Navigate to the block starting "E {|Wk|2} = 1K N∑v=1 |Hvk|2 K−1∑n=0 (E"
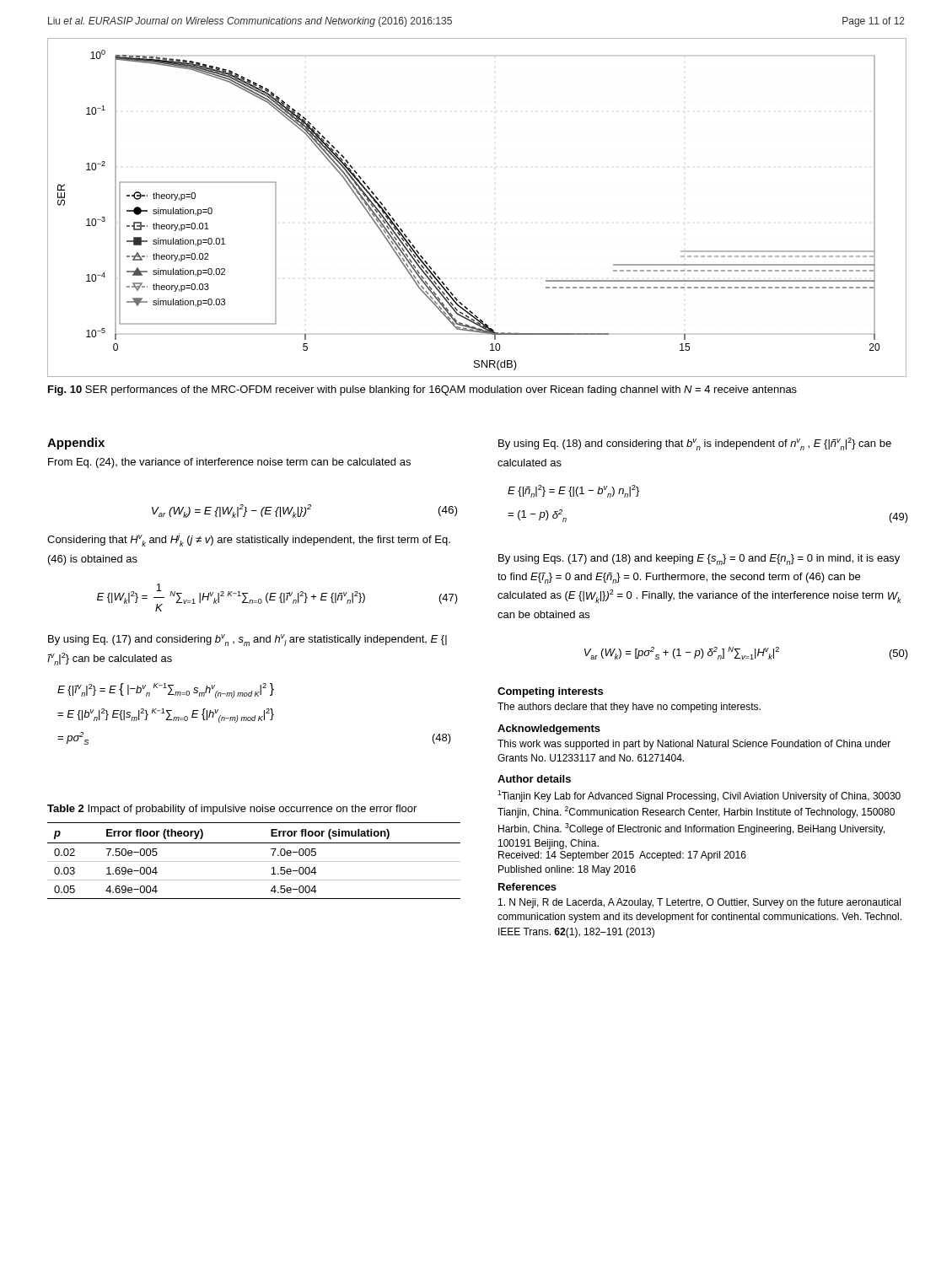Viewport: 952px width, 1265px height. 254,598
